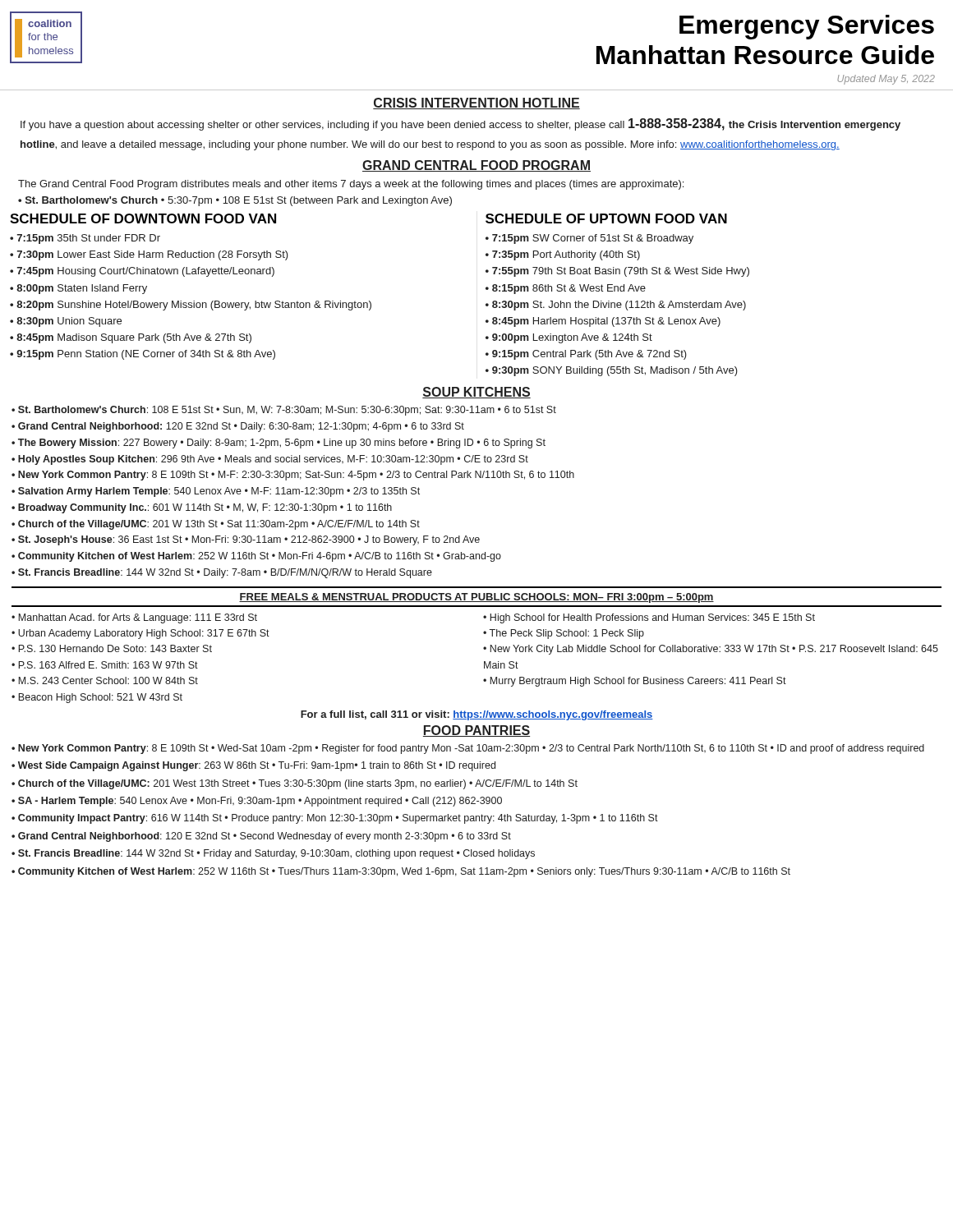Screen dimensions: 1232x953
Task: Where is the passage that starts "• 8:45pm Madison Square Park (5th Ave"?
Action: [x=131, y=337]
